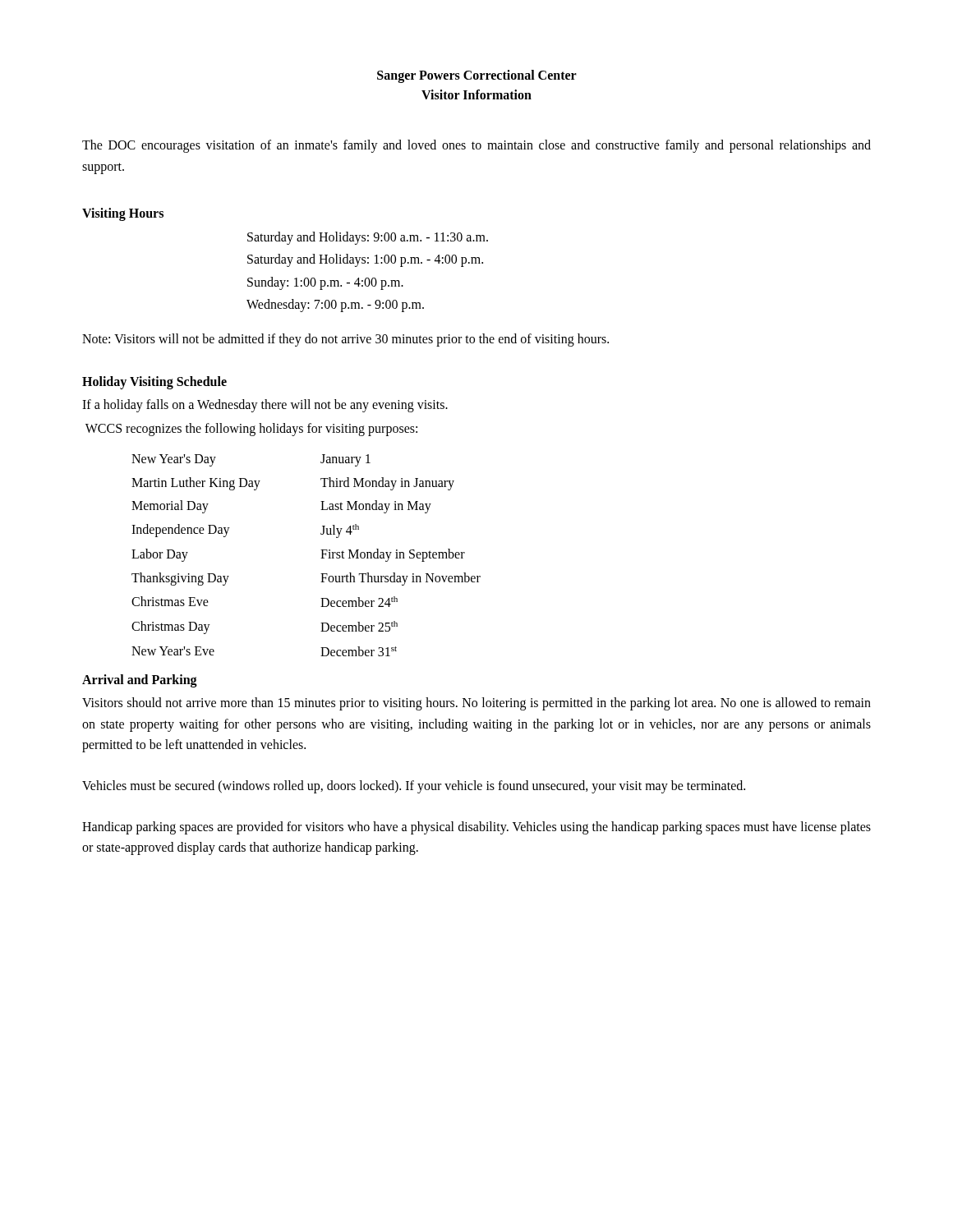Point to the block beginning "Note: Visitors will not"
Viewport: 953px width, 1232px height.
[346, 339]
